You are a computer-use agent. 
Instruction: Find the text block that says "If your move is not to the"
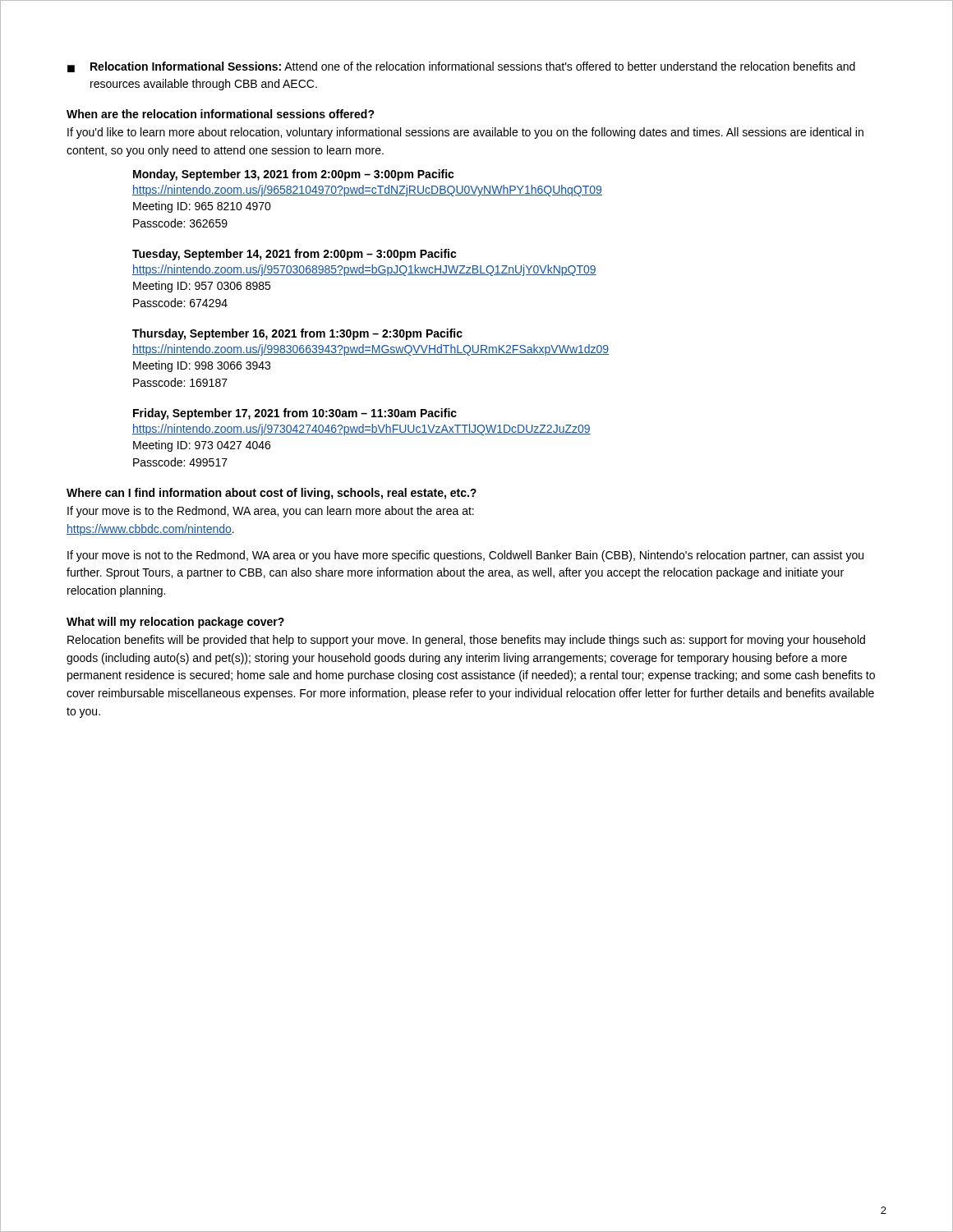(x=465, y=573)
